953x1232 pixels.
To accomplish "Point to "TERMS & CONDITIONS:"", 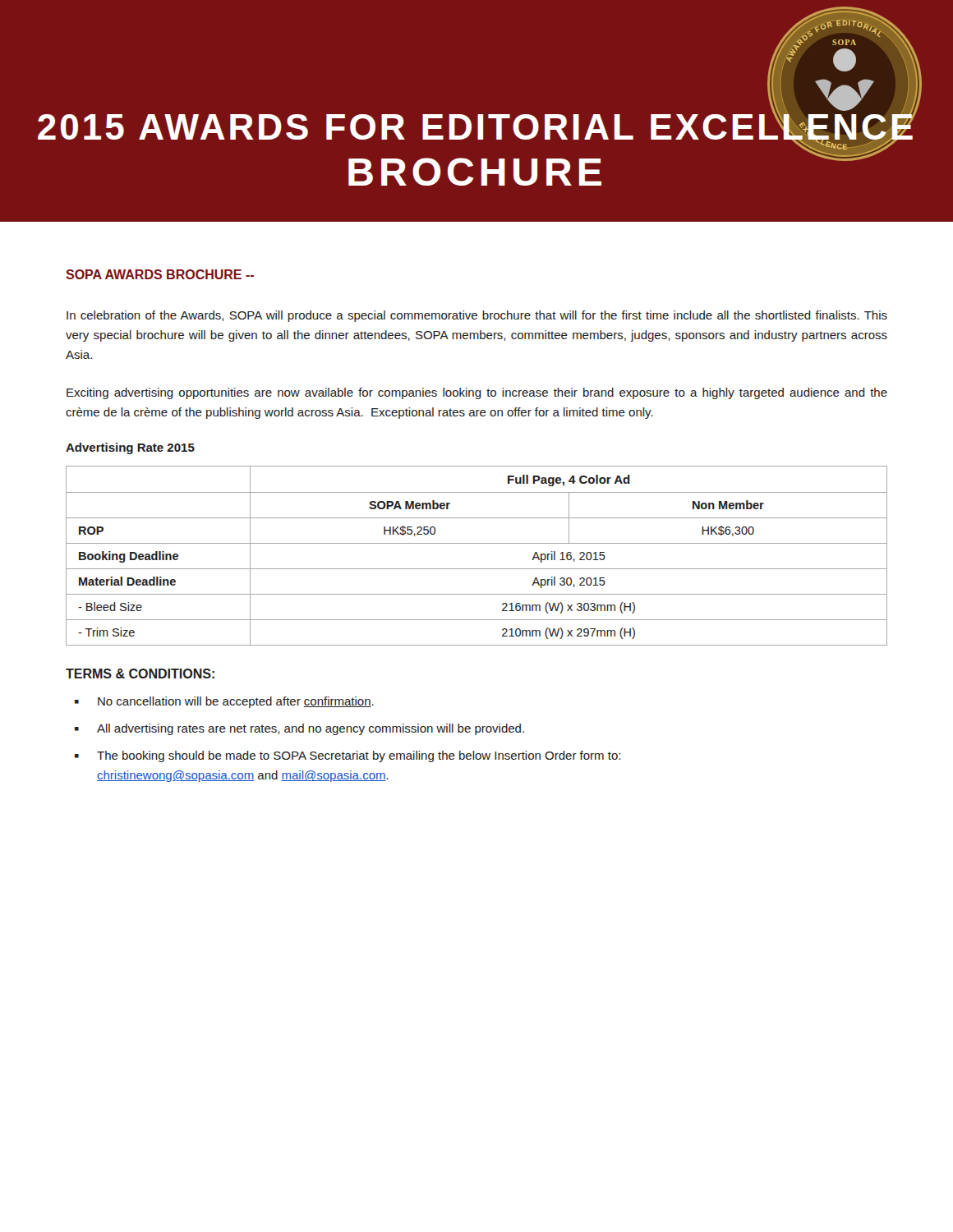I will coord(141,674).
